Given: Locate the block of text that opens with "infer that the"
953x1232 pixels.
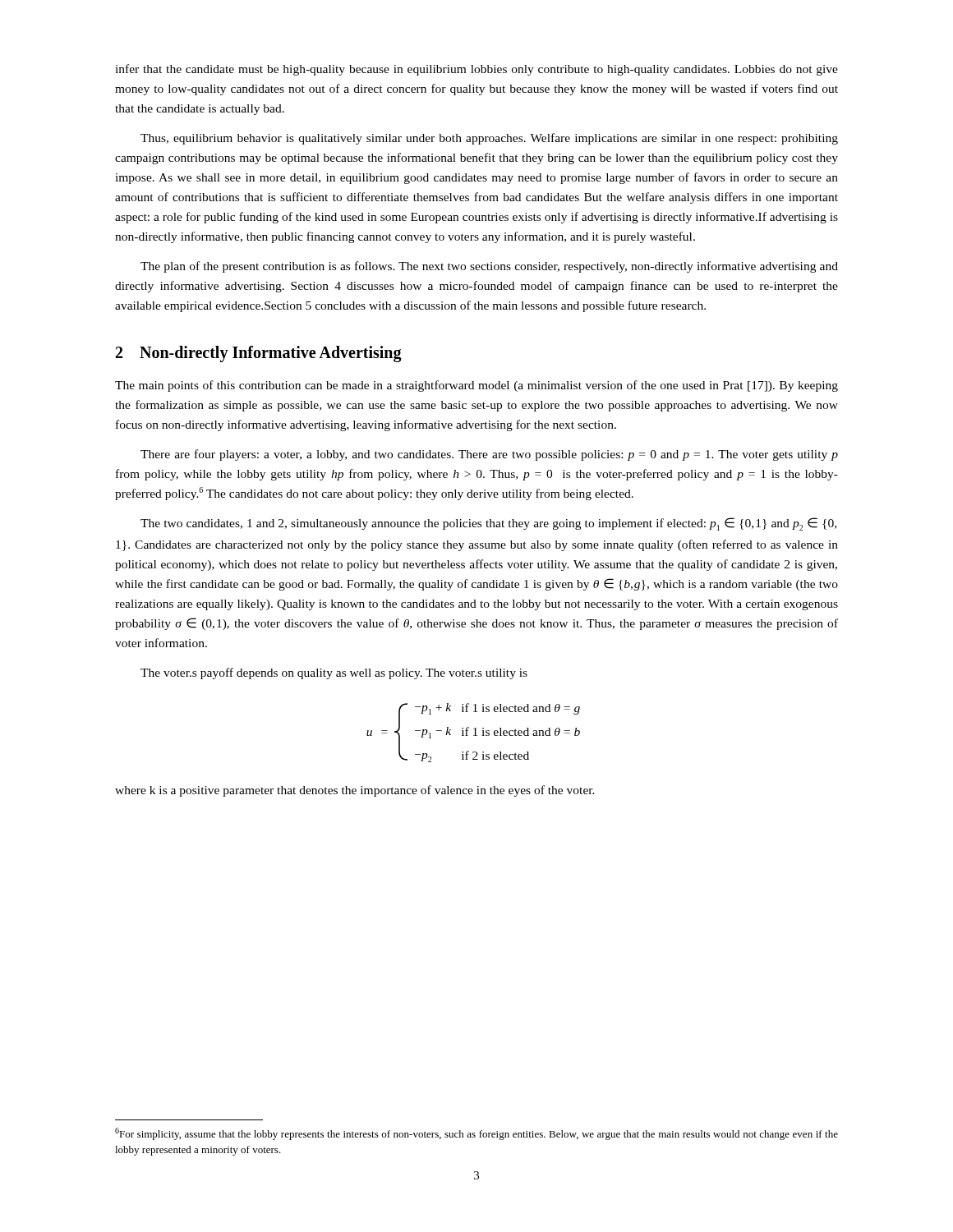Looking at the screenshot, I should coord(476,89).
